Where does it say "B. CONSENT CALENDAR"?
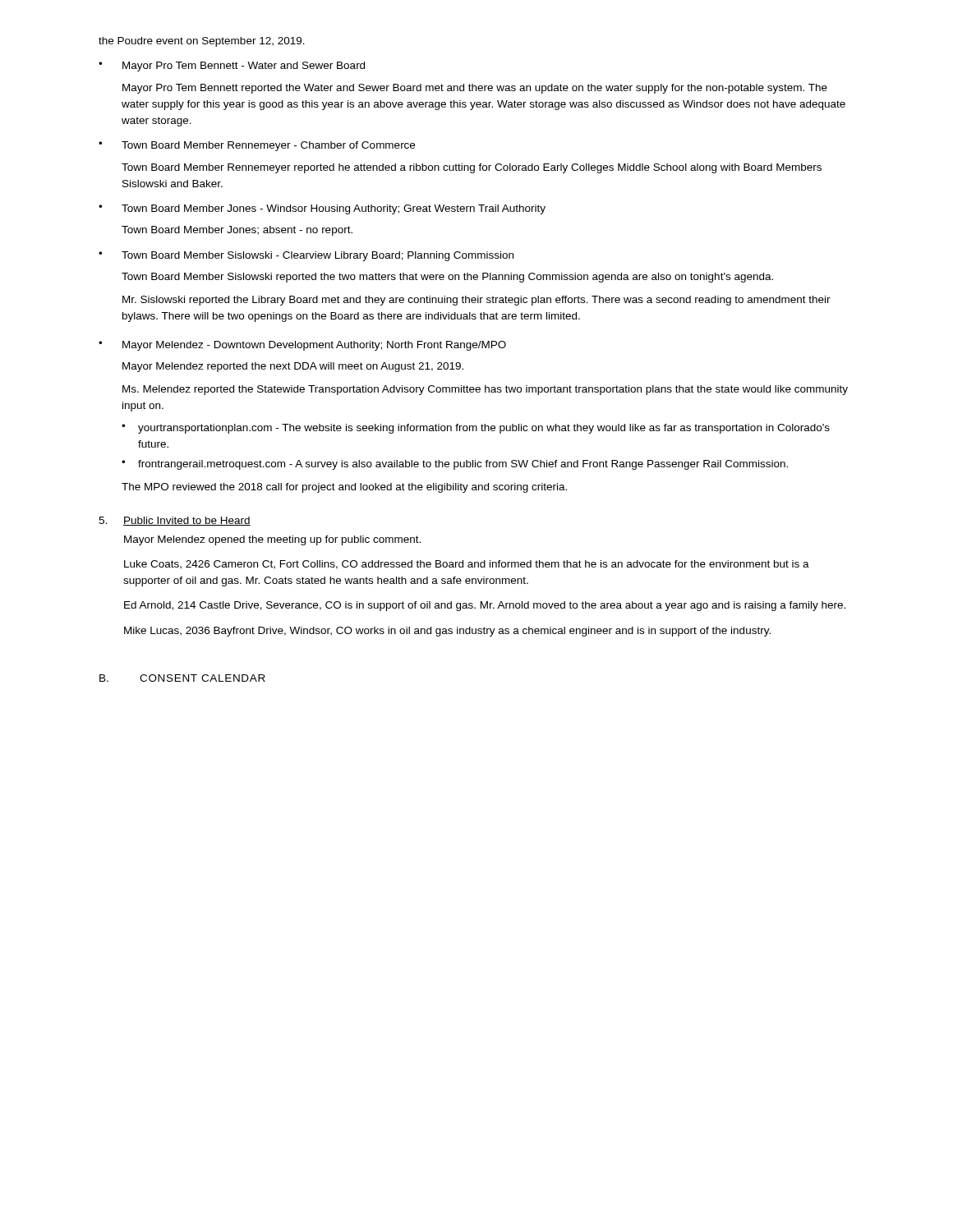 click(182, 678)
